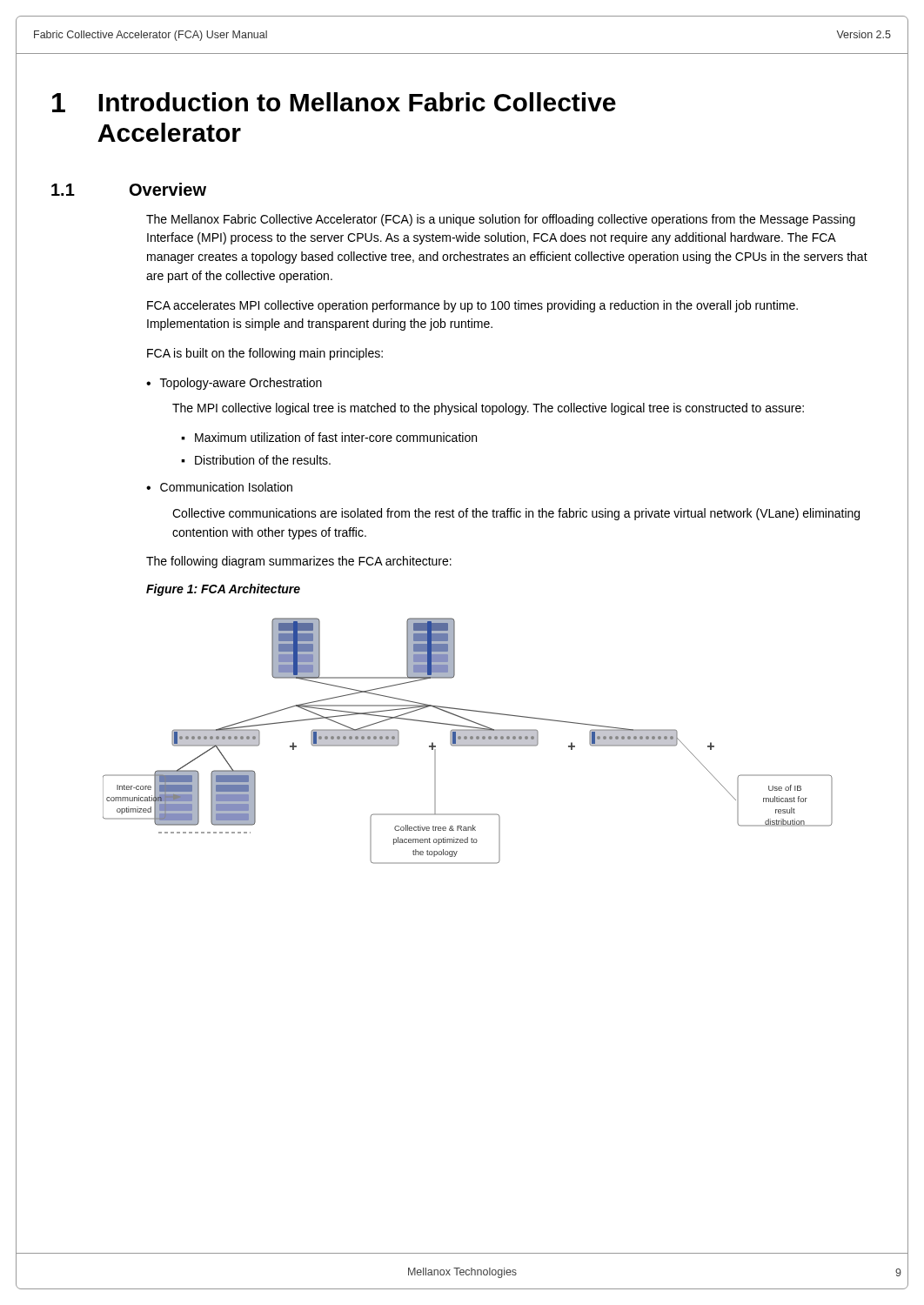924x1305 pixels.
Task: Find the passage starting "▪ Maximum utilization of fast"
Action: (x=329, y=438)
